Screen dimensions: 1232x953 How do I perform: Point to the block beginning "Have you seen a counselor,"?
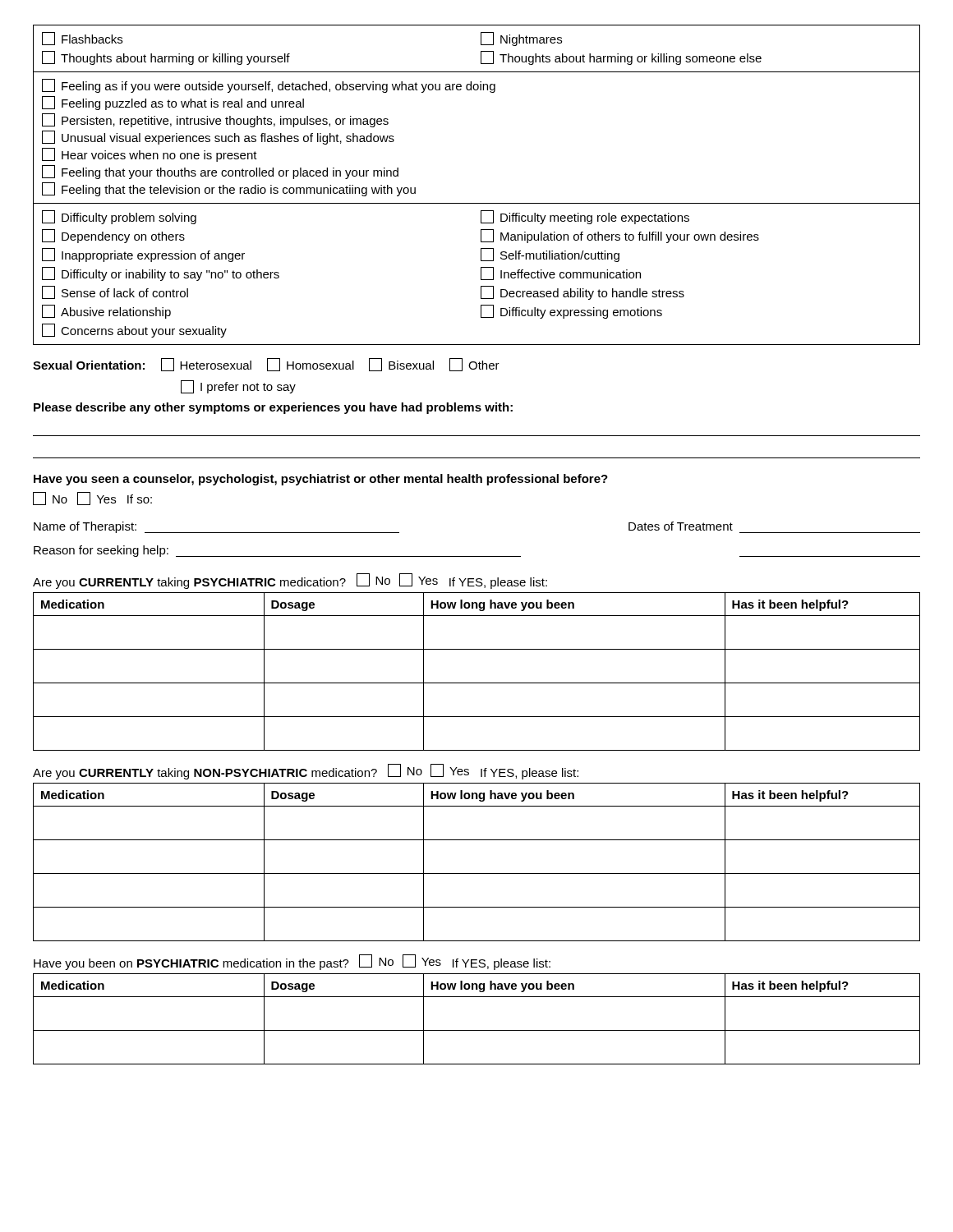coord(476,490)
